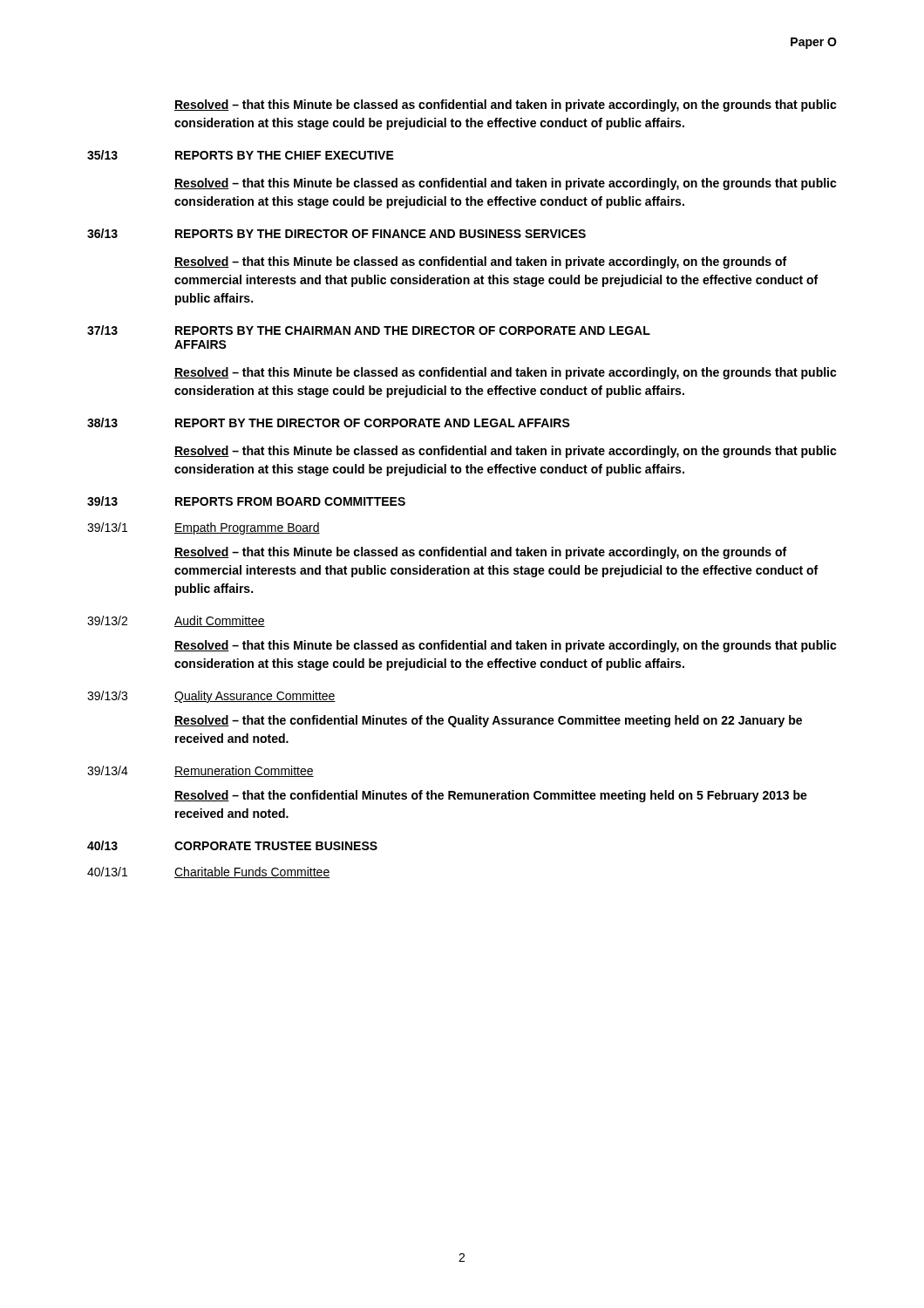
Task: Find the list item that reads "39/13/3 Quality Assurance Committee"
Action: coord(211,696)
